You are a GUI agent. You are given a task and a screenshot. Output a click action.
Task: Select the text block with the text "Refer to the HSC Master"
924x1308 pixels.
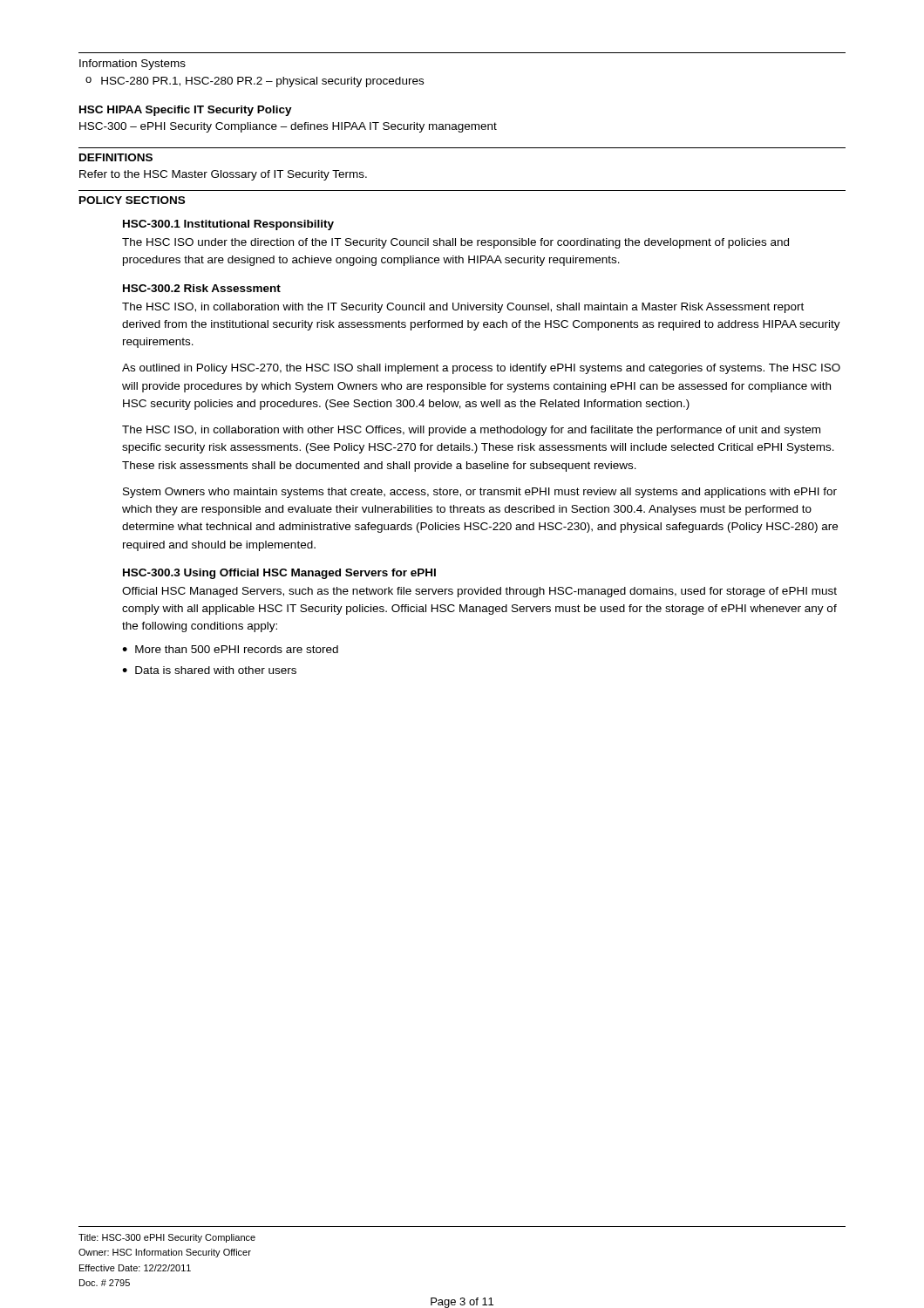223,174
